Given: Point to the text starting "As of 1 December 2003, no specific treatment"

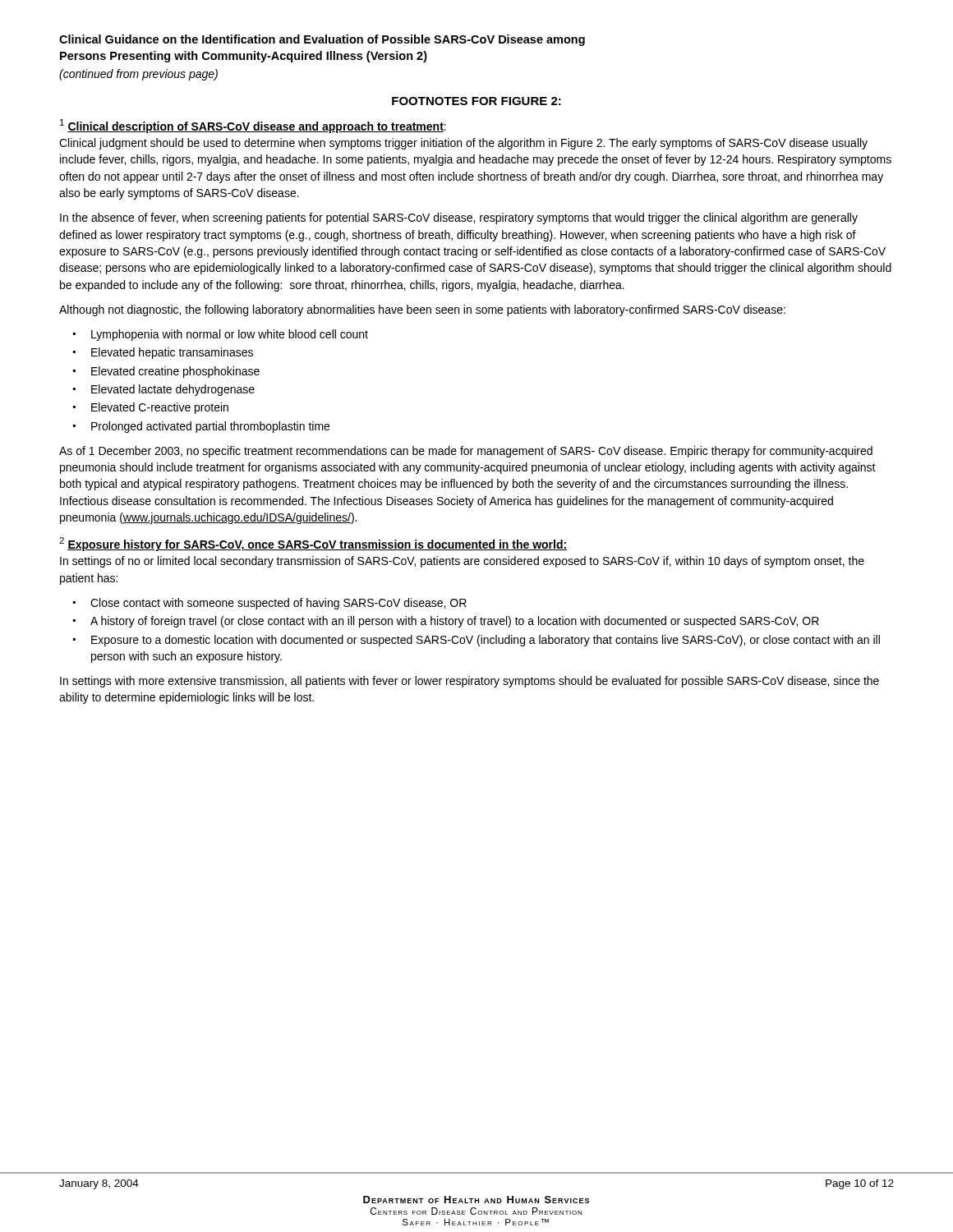Looking at the screenshot, I should pyautogui.click(x=467, y=484).
